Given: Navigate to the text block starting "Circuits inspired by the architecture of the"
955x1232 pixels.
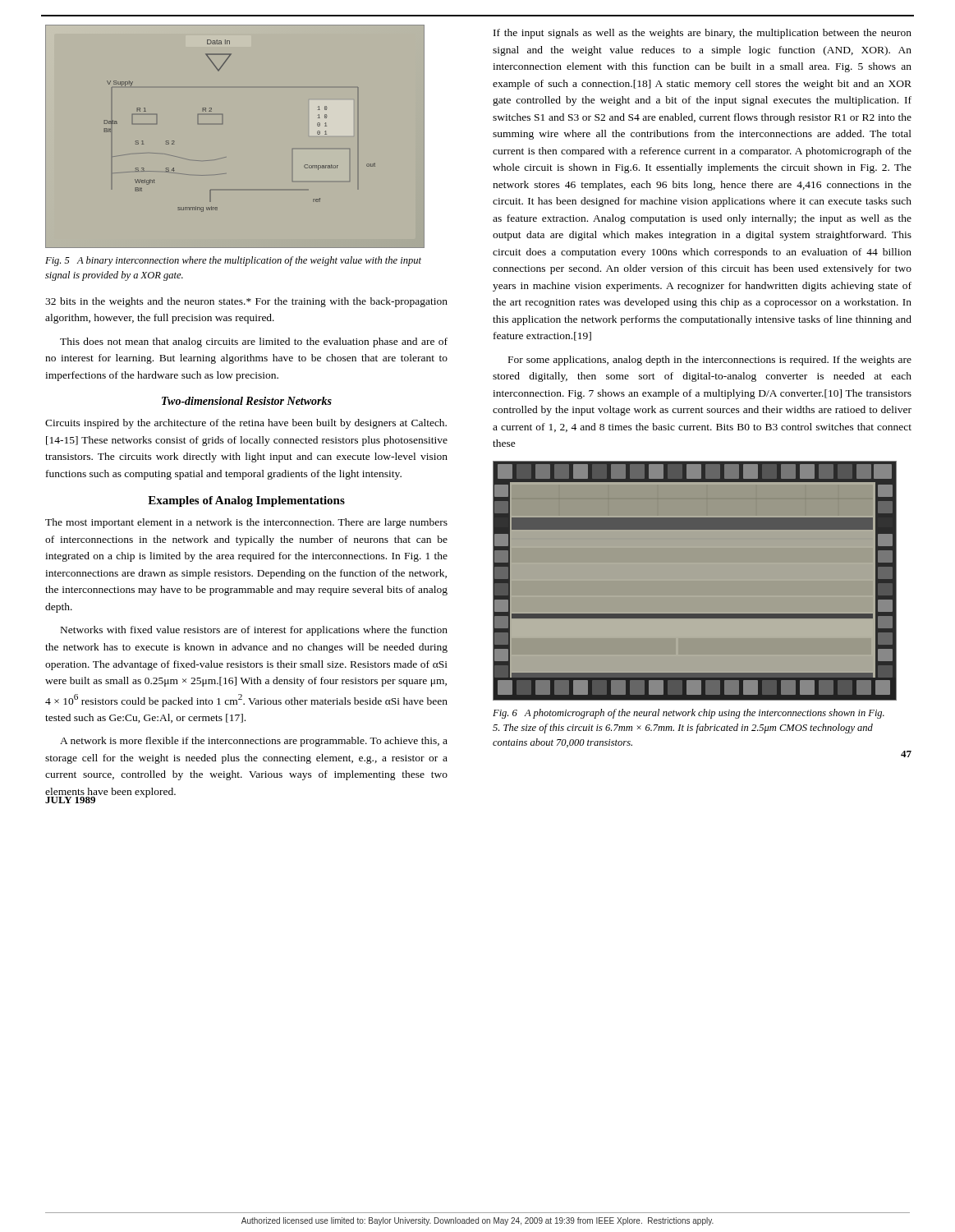Looking at the screenshot, I should 246,449.
